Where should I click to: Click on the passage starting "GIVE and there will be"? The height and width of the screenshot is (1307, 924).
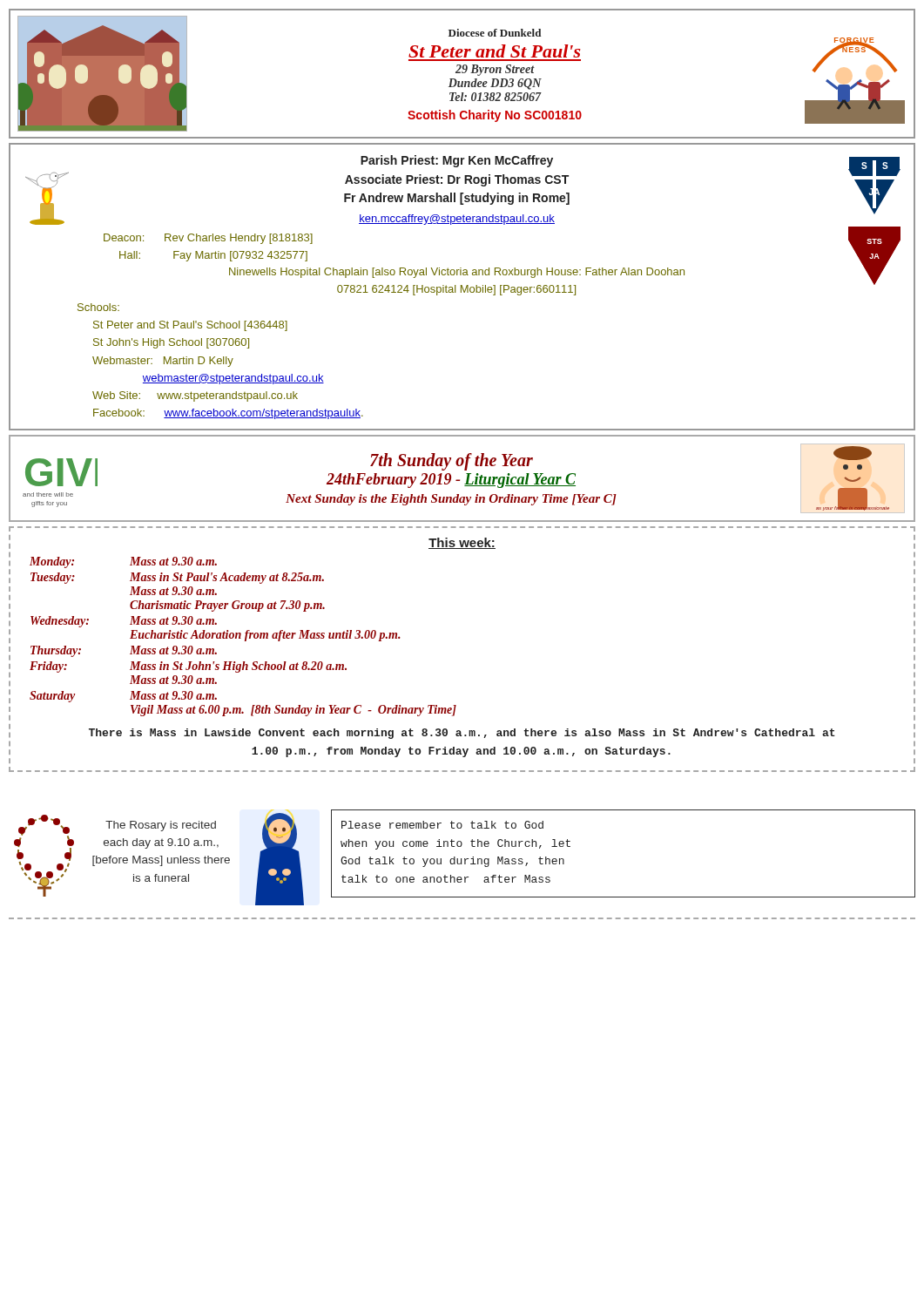point(462,479)
